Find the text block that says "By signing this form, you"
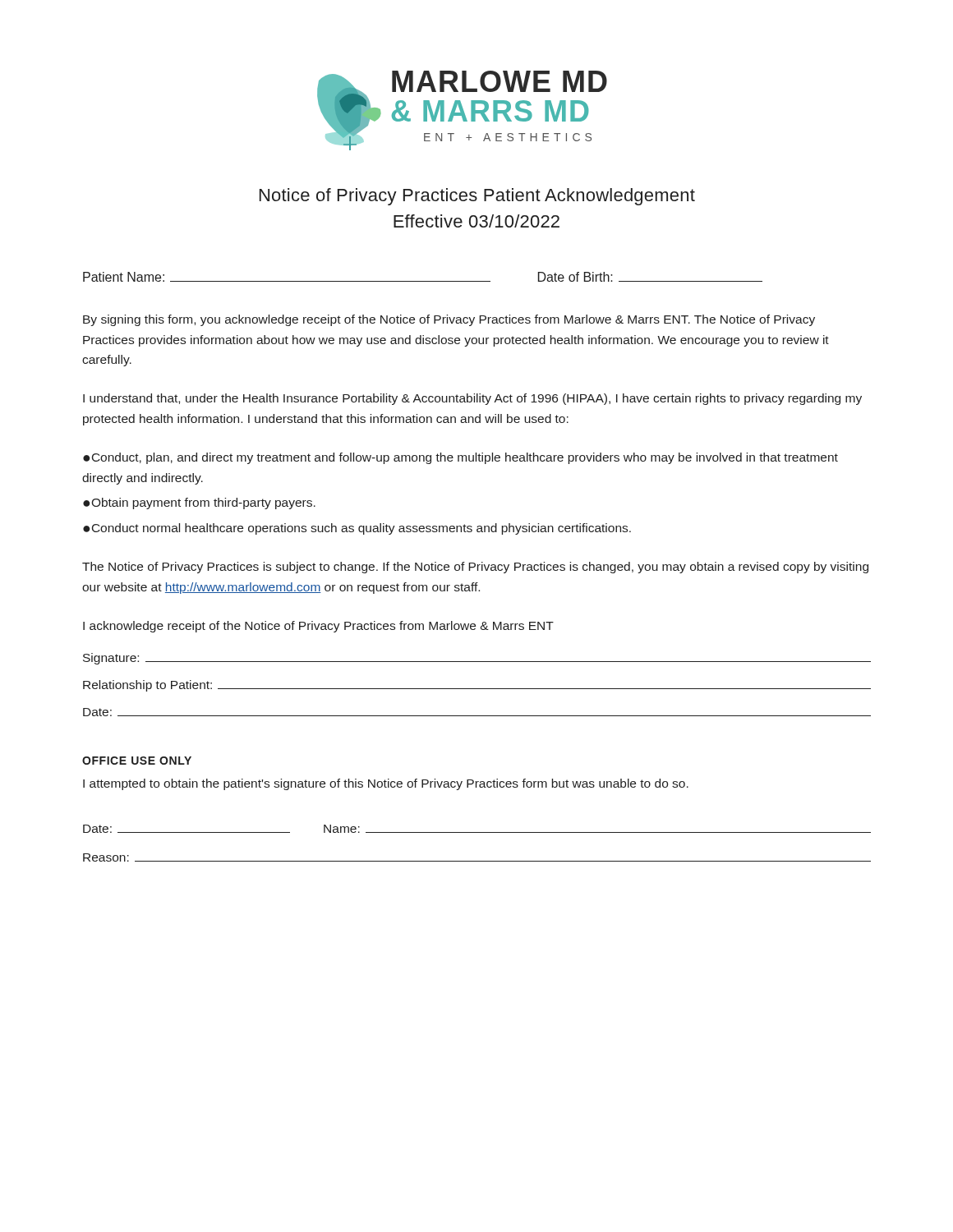Viewport: 953px width, 1232px height. [x=455, y=339]
